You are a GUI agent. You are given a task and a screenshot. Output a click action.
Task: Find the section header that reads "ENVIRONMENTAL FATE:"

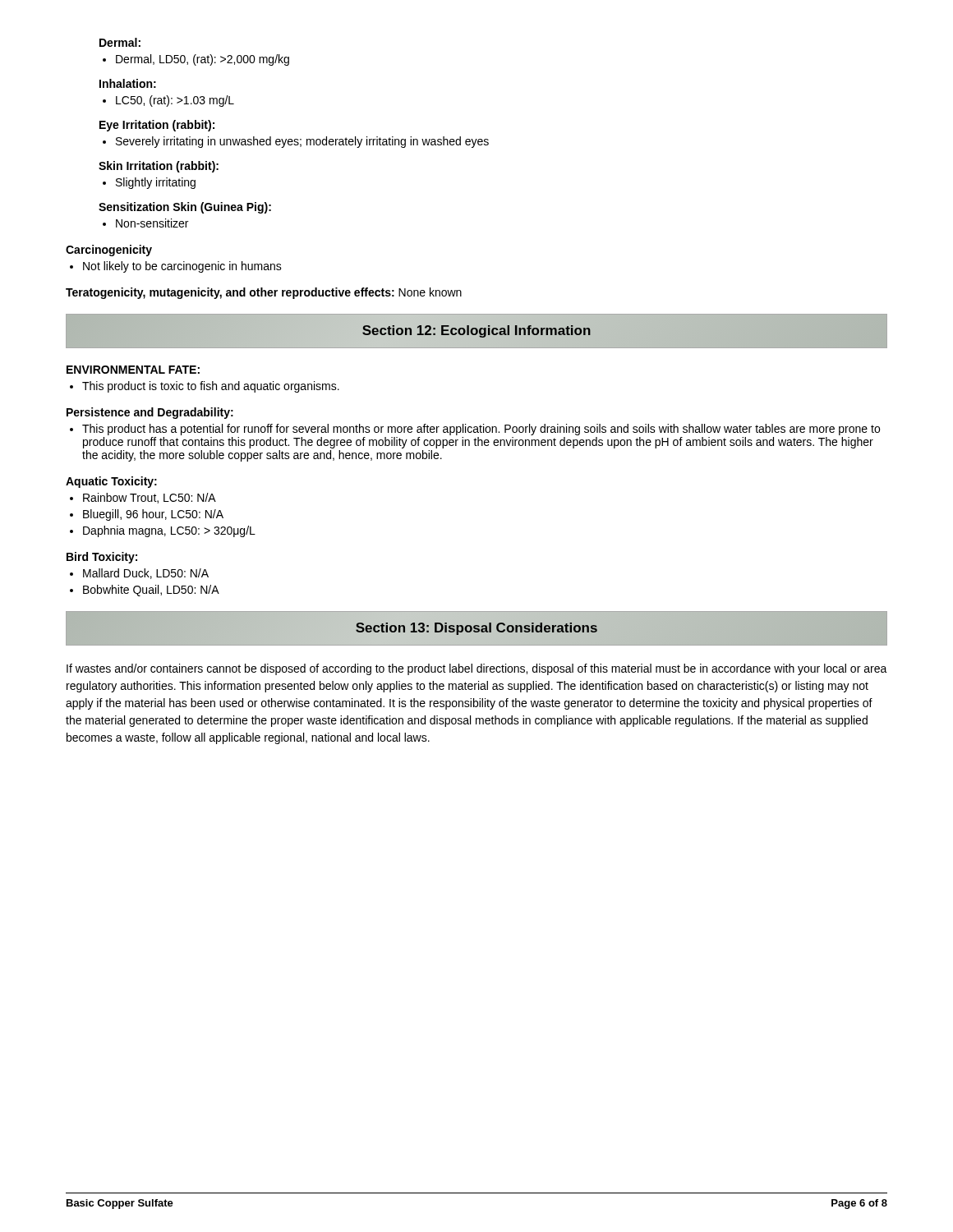click(133, 370)
